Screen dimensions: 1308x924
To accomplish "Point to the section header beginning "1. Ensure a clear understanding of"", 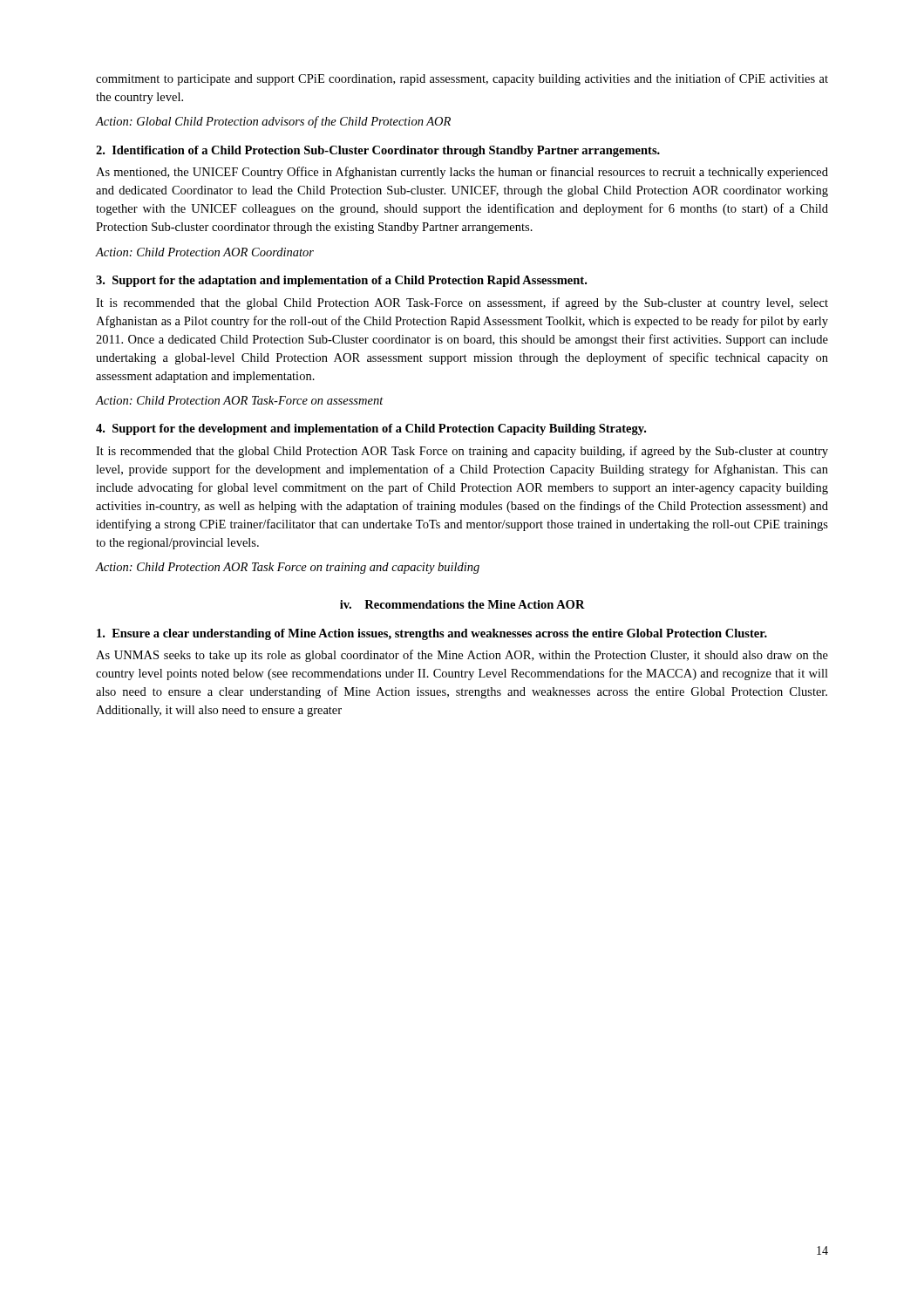I will (462, 633).
